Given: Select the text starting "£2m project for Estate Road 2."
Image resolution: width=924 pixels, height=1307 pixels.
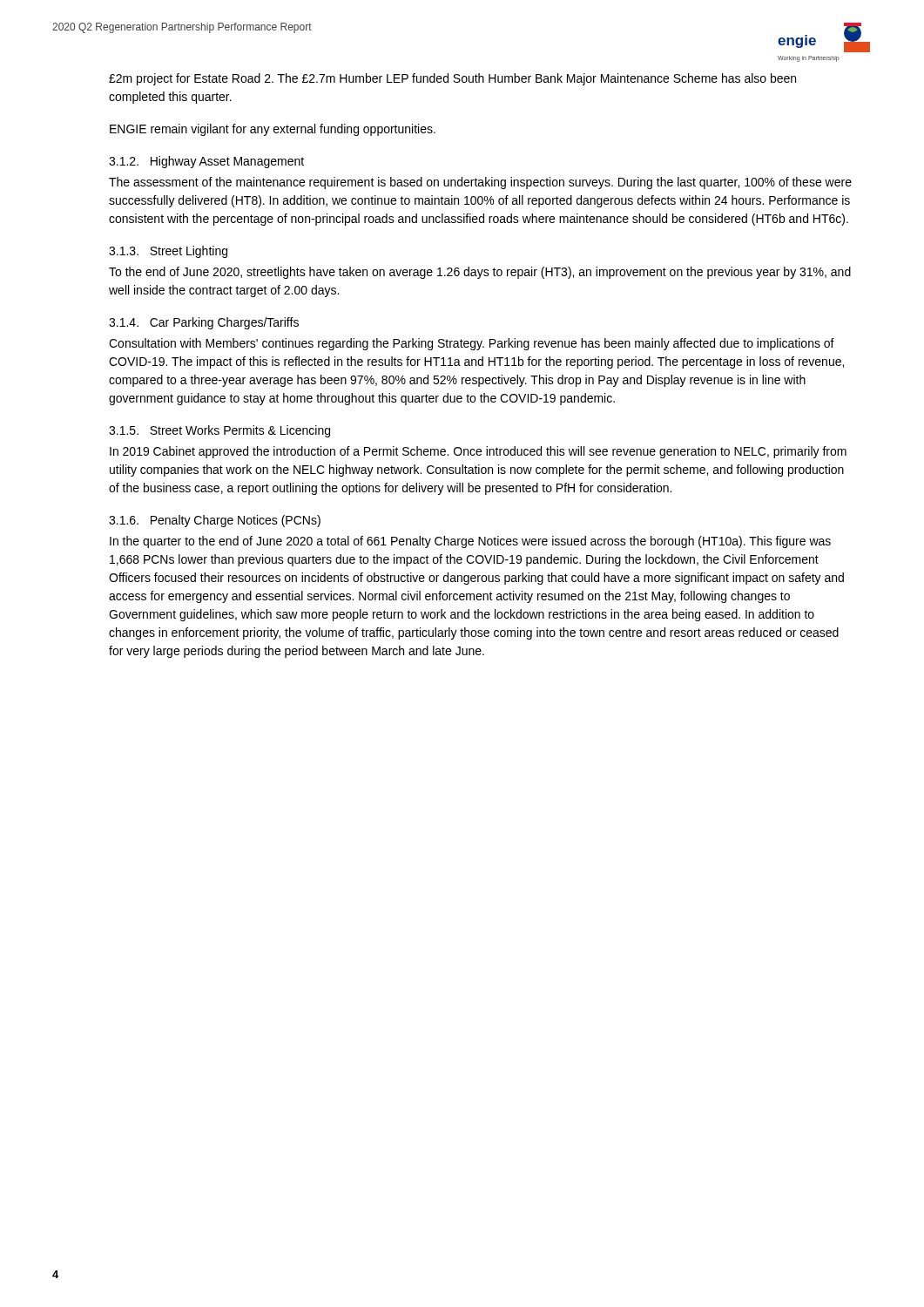Looking at the screenshot, I should (453, 88).
